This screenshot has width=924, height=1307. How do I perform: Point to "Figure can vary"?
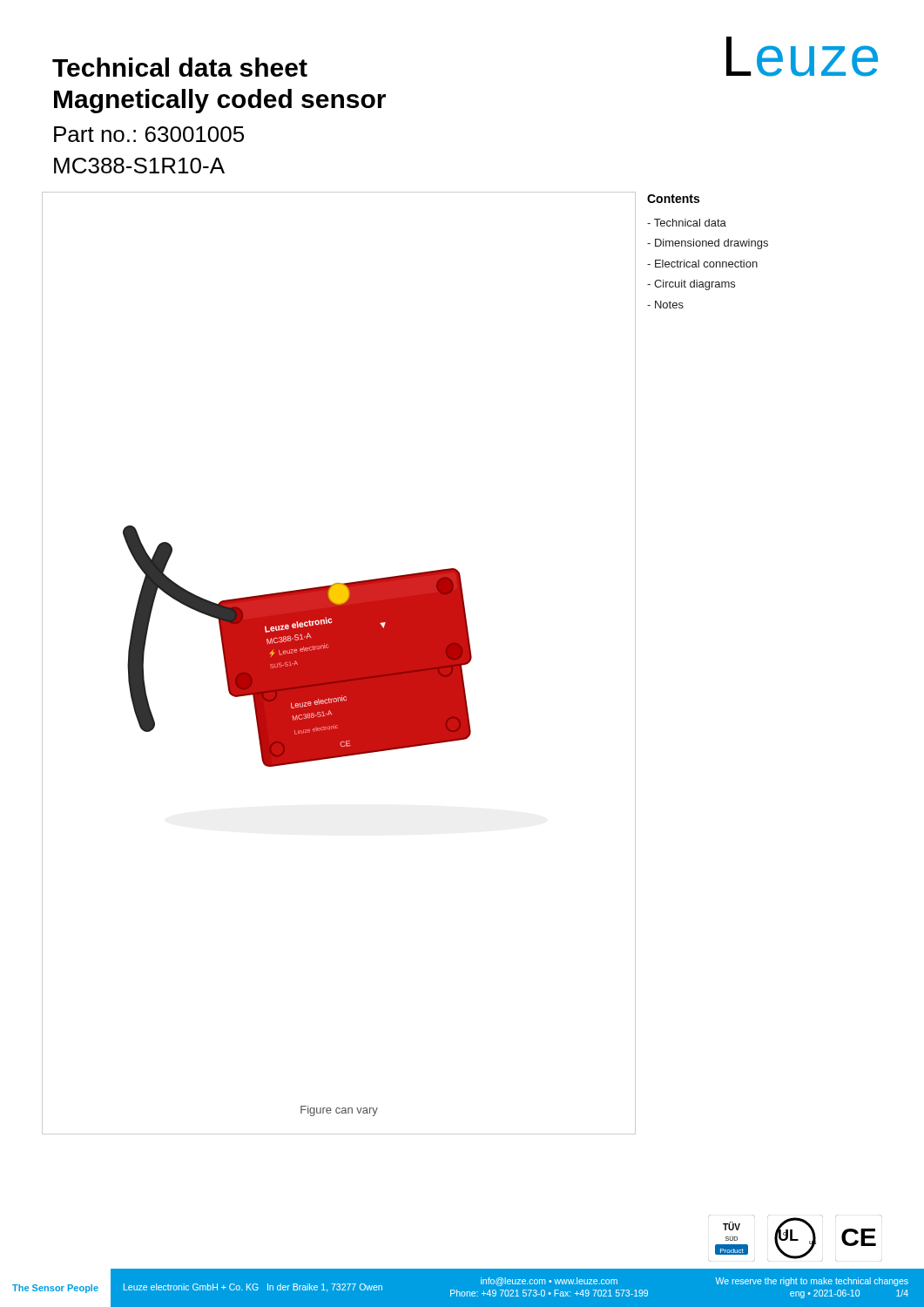(x=339, y=1110)
